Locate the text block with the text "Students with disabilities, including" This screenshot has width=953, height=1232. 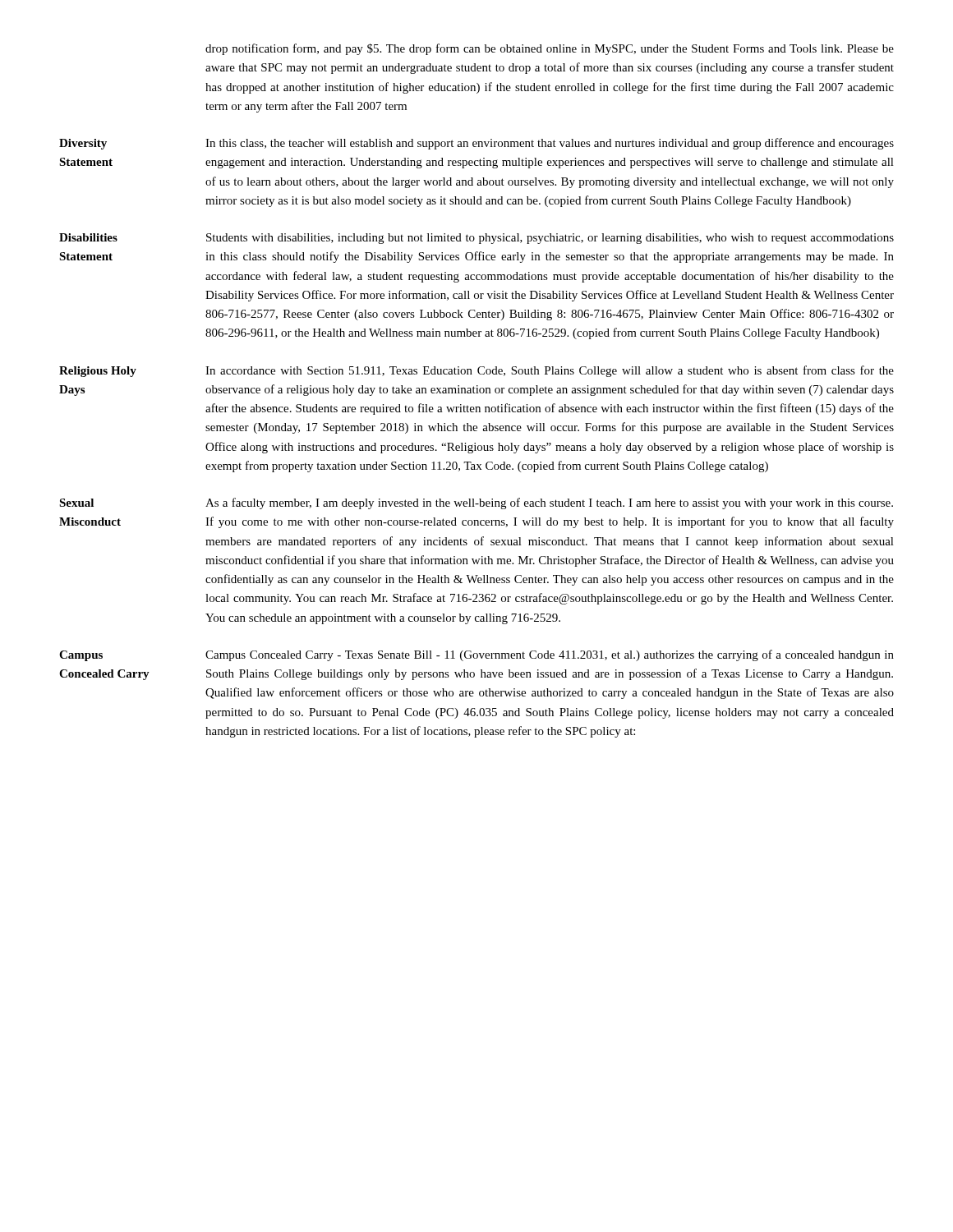pyautogui.click(x=550, y=285)
